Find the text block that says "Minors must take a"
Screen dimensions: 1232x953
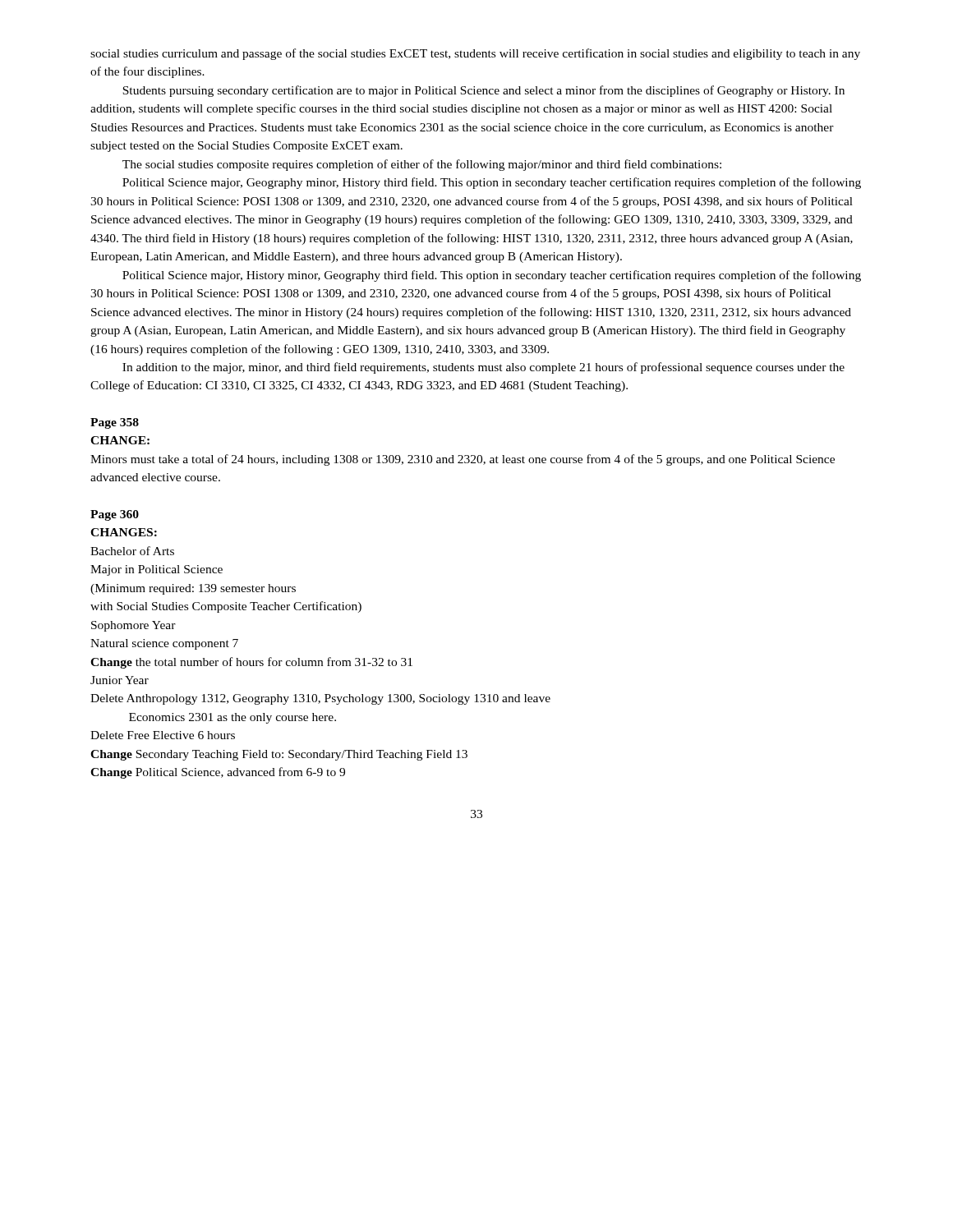(476, 468)
